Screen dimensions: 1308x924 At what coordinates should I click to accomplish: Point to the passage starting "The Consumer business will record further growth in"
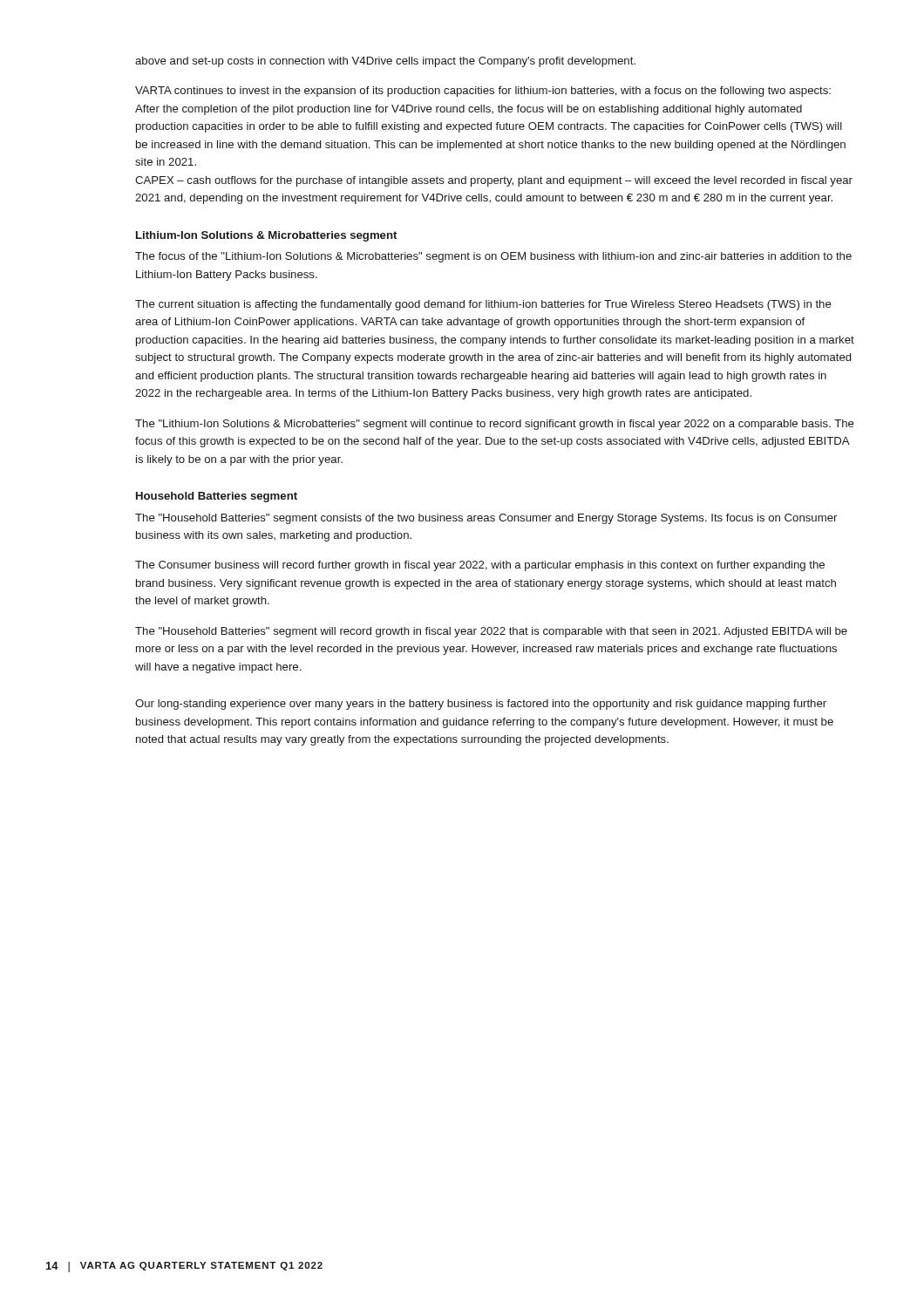click(x=486, y=583)
